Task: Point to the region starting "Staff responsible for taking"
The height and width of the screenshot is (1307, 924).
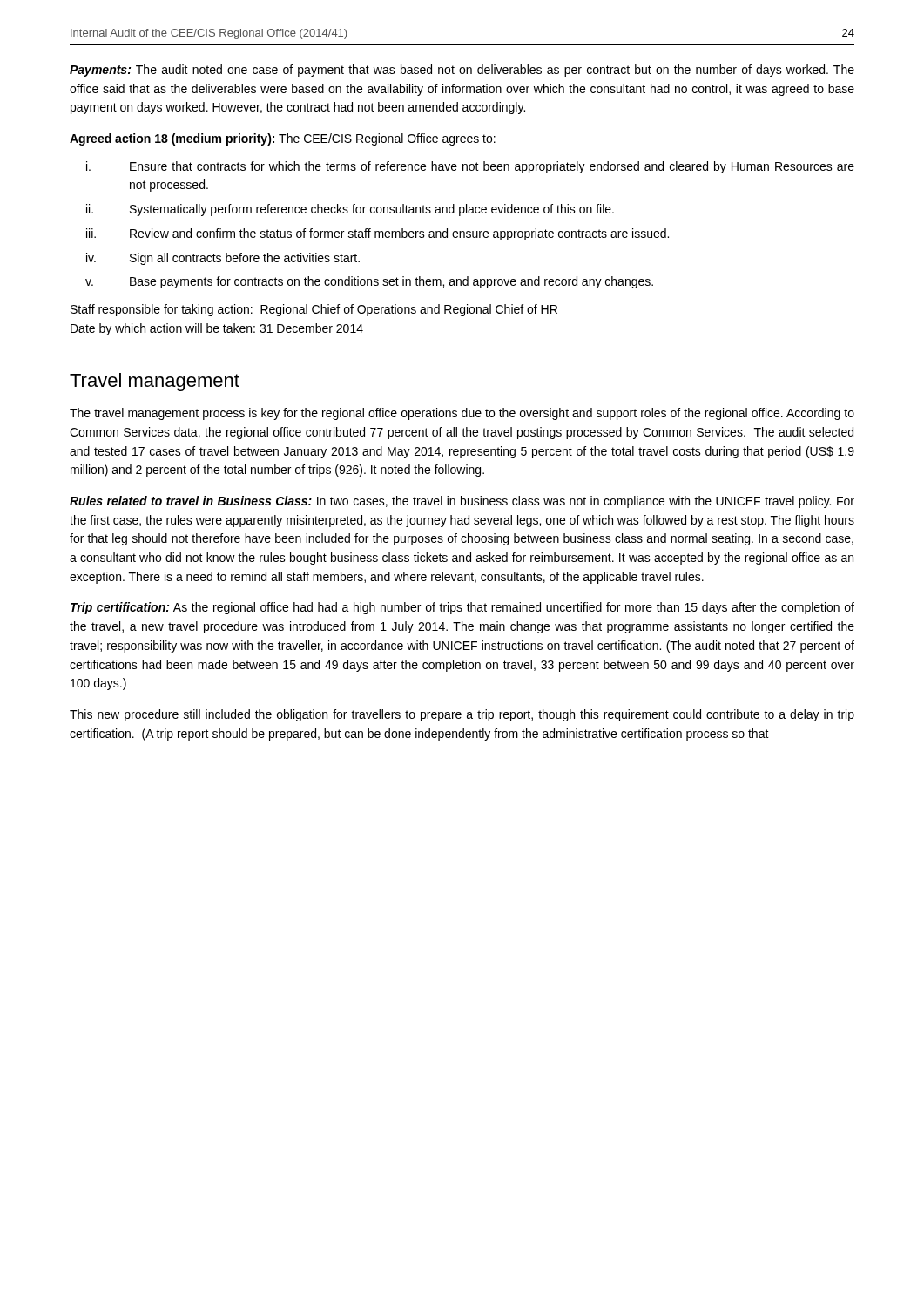Action: [314, 319]
